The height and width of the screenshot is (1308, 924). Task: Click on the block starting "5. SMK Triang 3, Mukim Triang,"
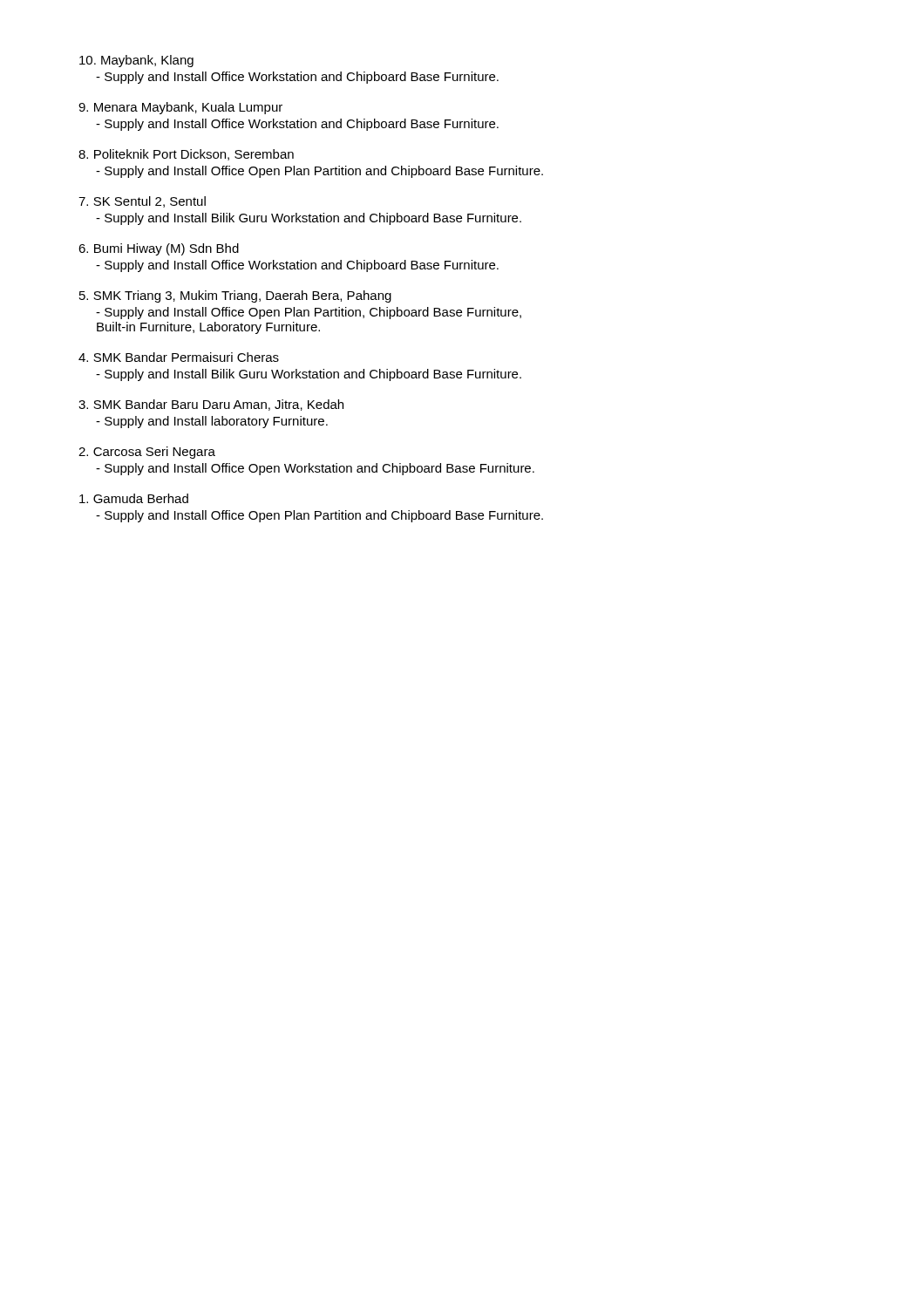pyautogui.click(x=462, y=311)
